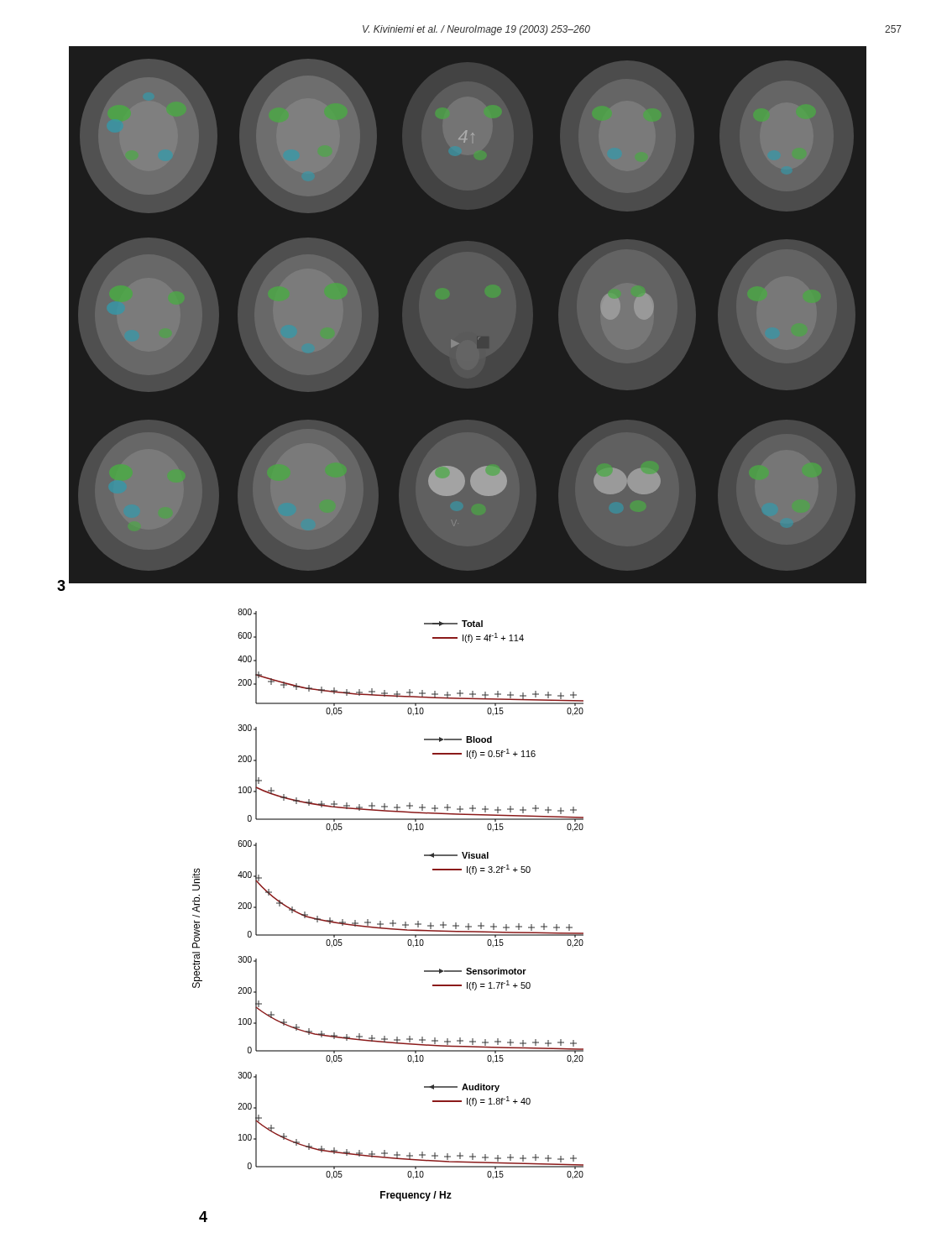Find the continuous plot
Image resolution: width=952 pixels, height=1259 pixels.
point(470,909)
